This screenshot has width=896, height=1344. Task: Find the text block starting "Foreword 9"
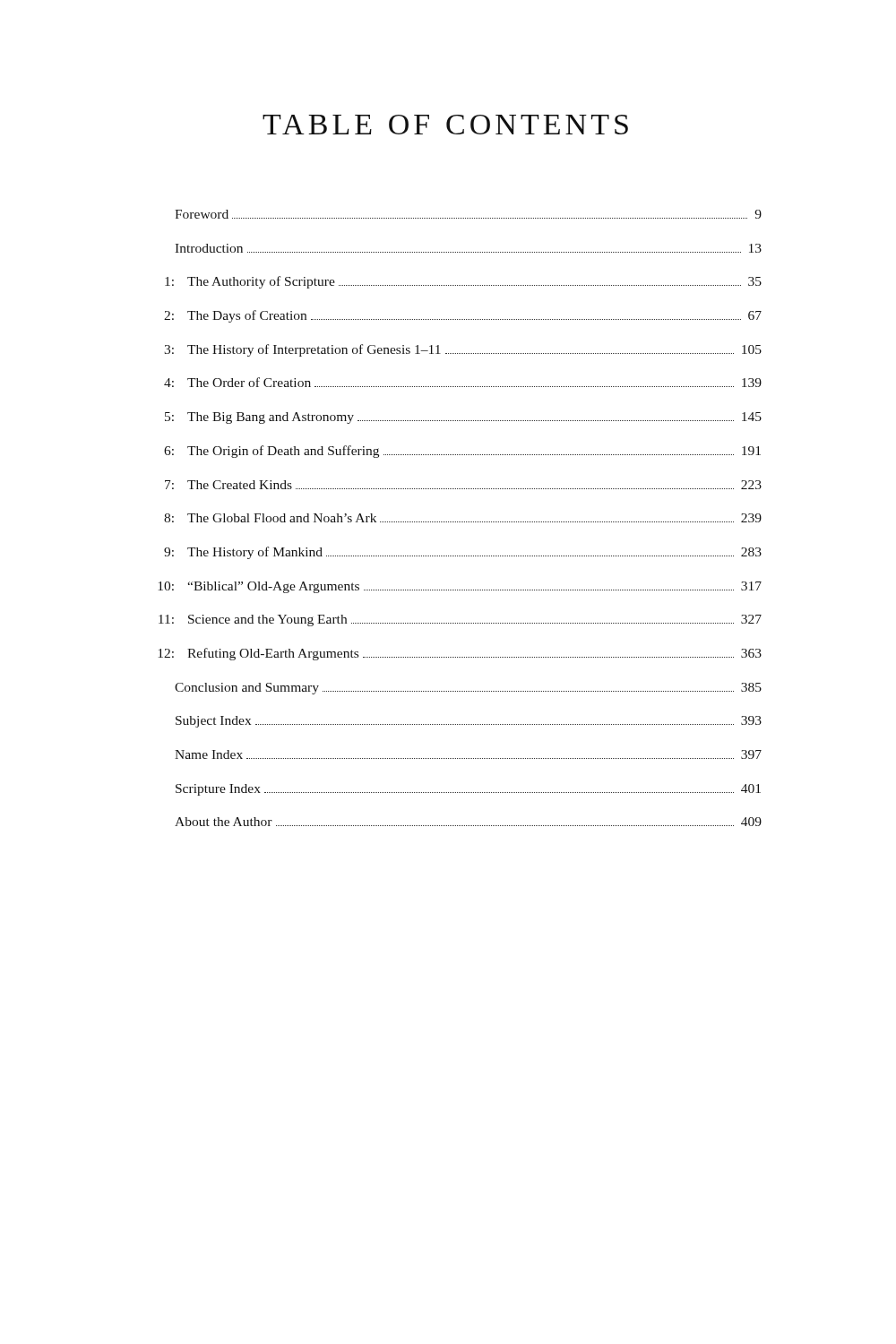(x=468, y=214)
